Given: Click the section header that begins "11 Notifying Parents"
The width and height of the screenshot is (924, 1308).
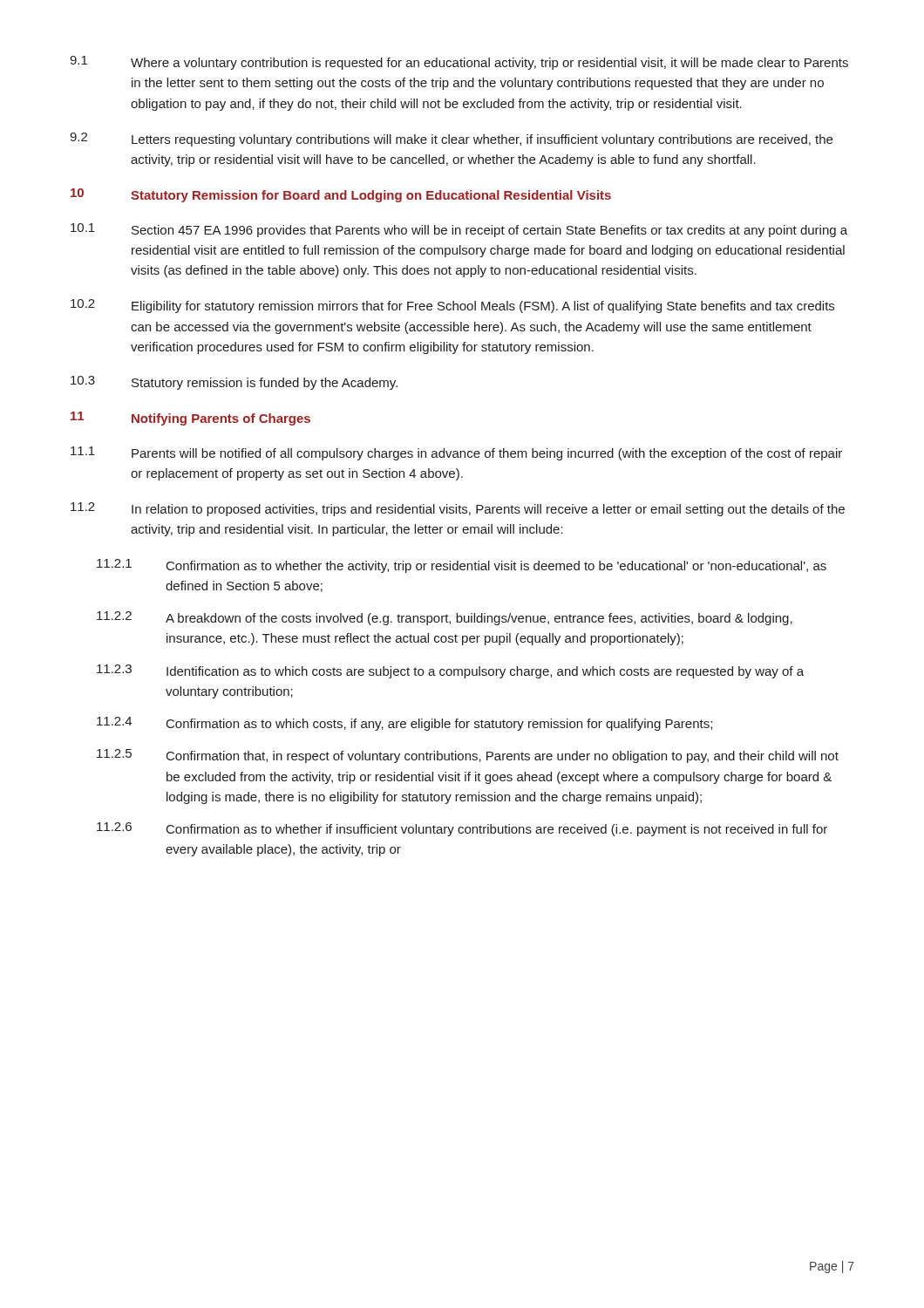Looking at the screenshot, I should pyautogui.click(x=190, y=419).
